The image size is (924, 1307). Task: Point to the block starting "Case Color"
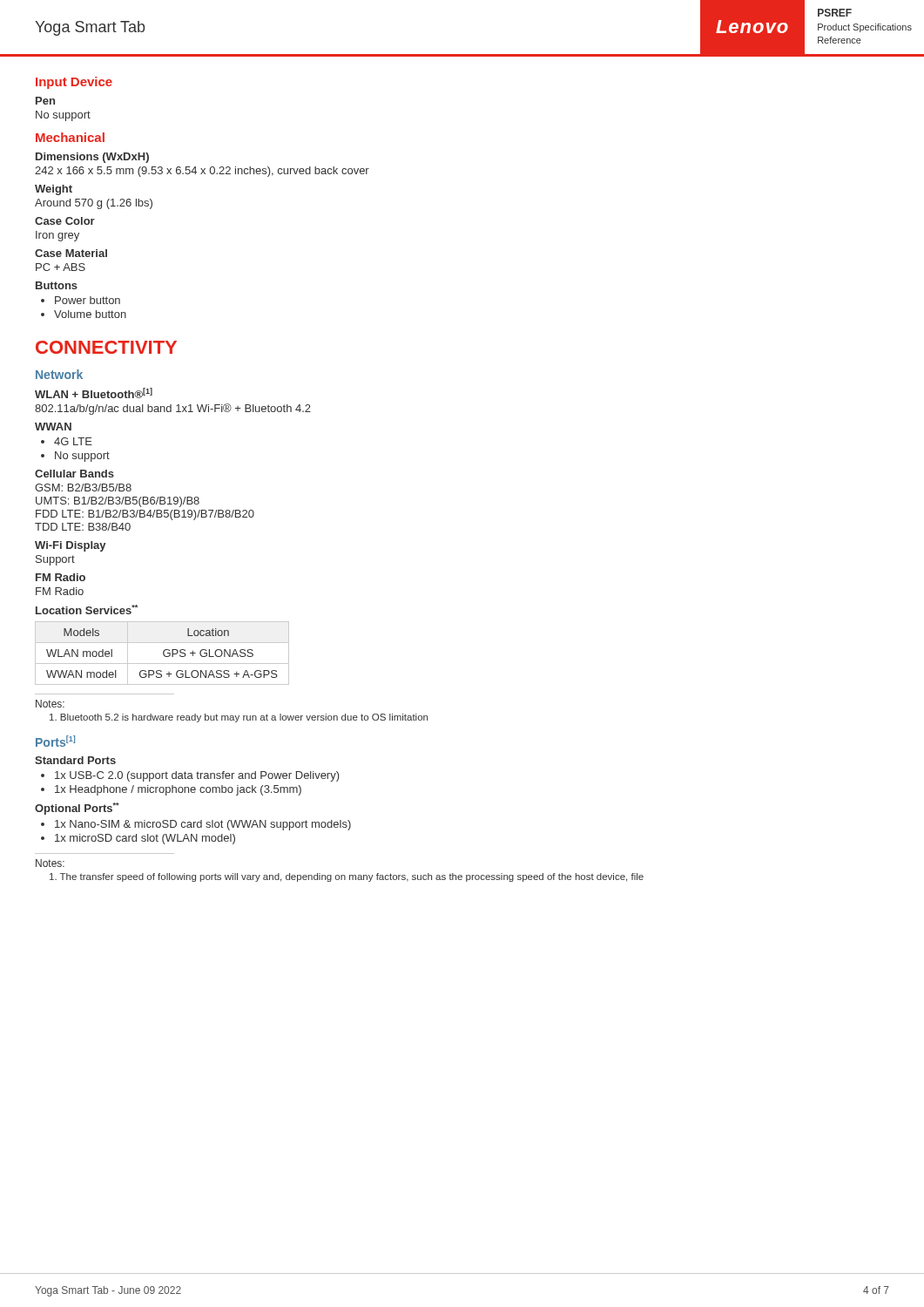65,221
